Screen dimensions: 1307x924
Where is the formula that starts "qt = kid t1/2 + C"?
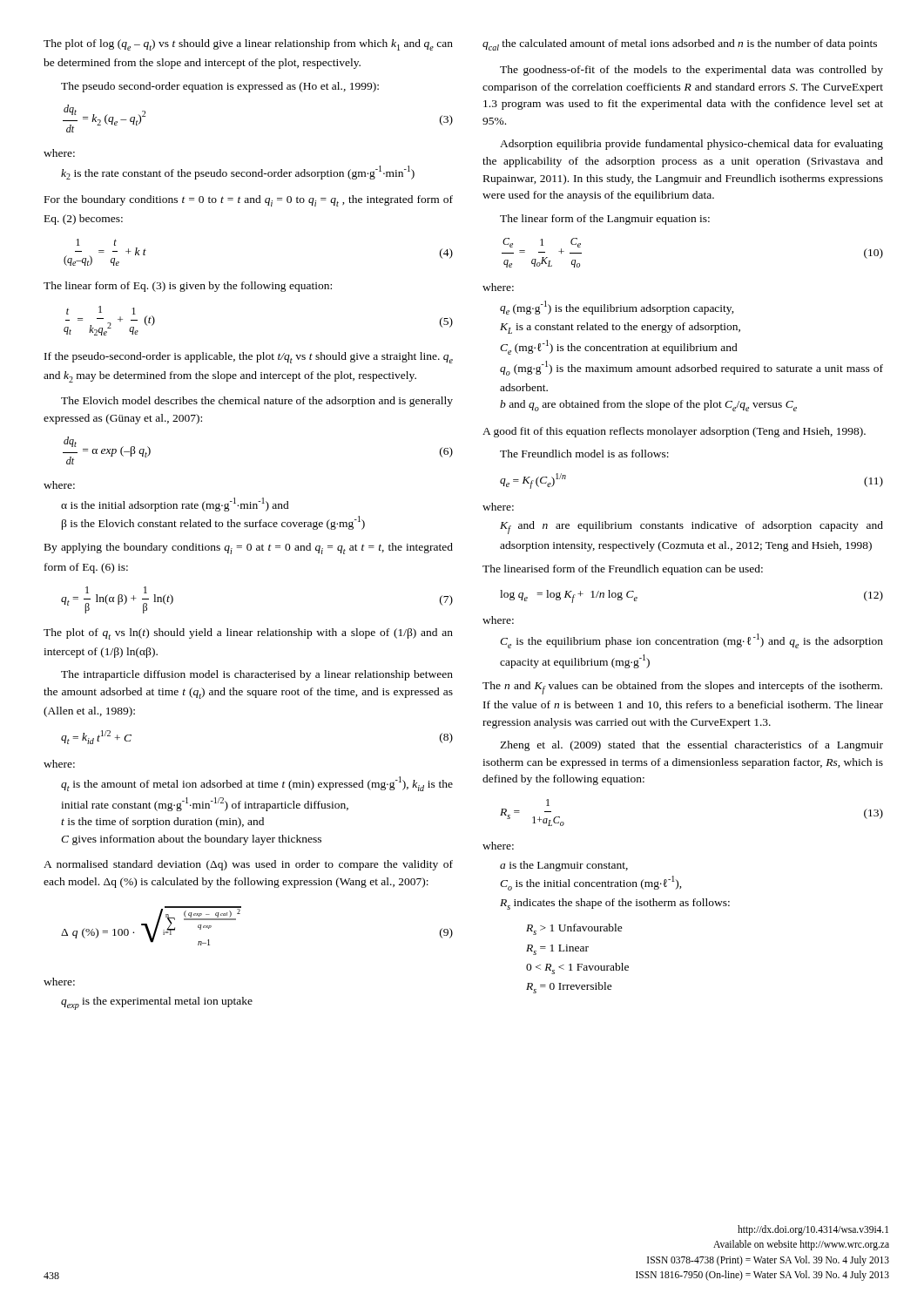pos(98,737)
